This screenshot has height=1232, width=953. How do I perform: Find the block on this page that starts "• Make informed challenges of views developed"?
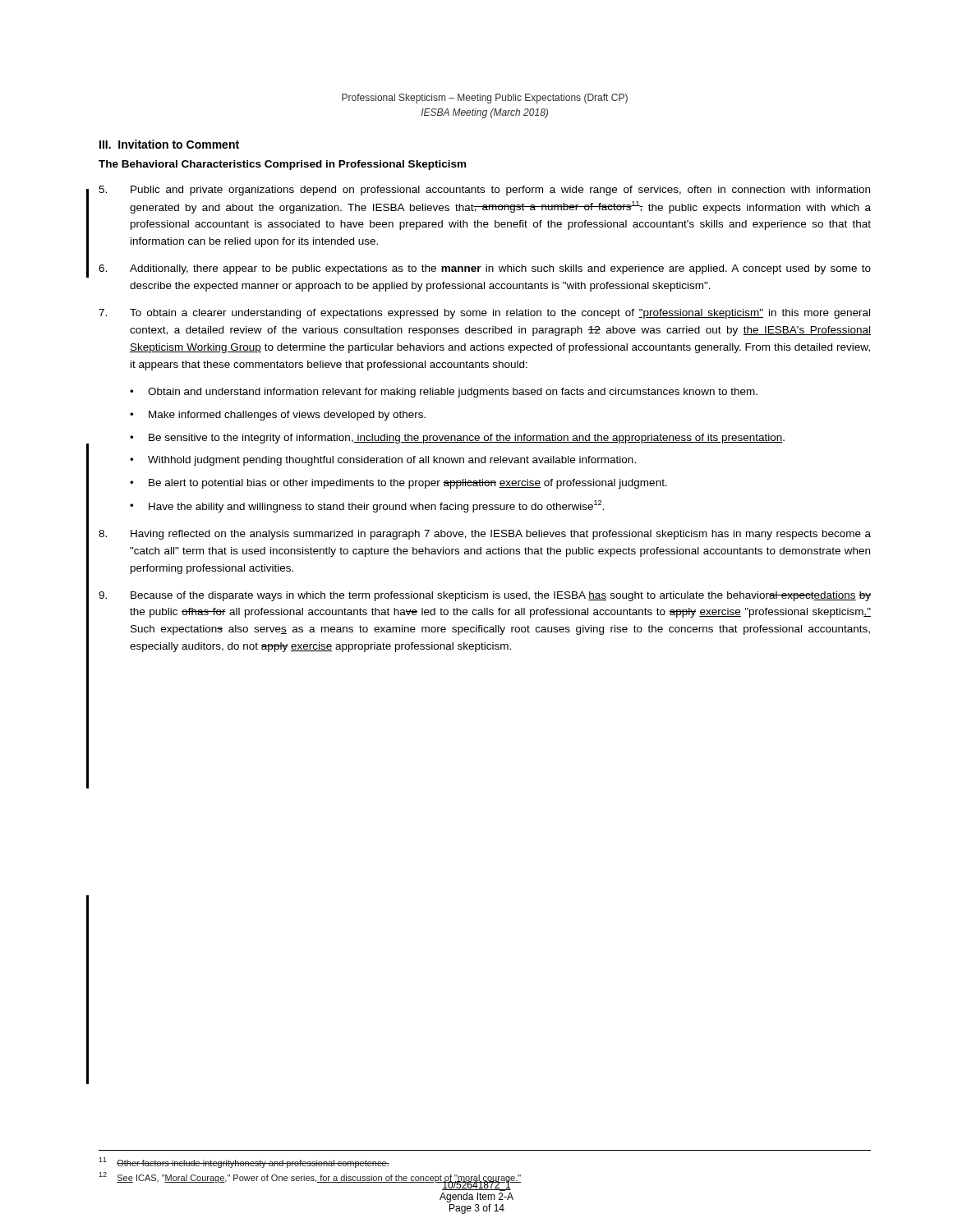[x=278, y=416]
